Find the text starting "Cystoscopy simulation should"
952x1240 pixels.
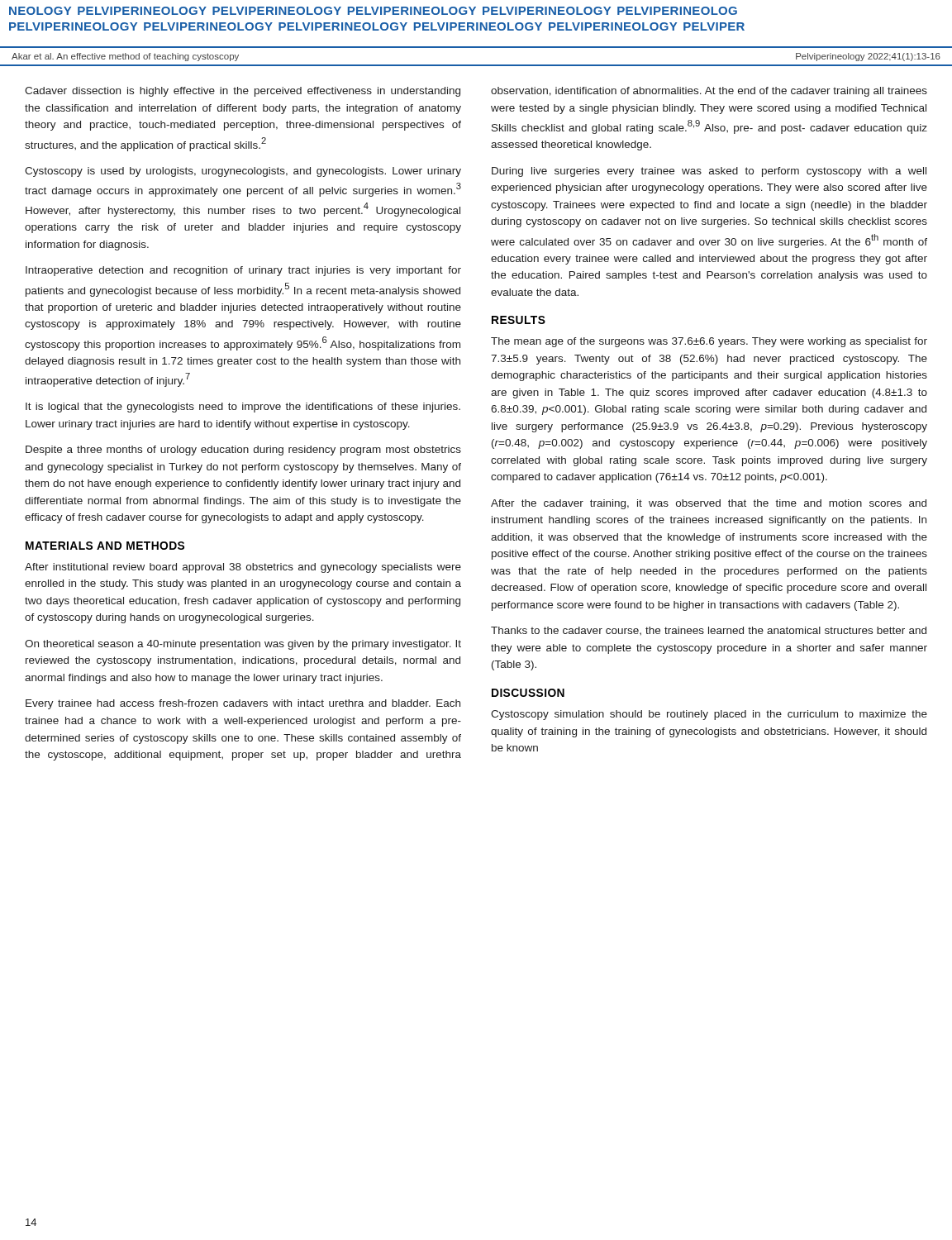tap(709, 731)
